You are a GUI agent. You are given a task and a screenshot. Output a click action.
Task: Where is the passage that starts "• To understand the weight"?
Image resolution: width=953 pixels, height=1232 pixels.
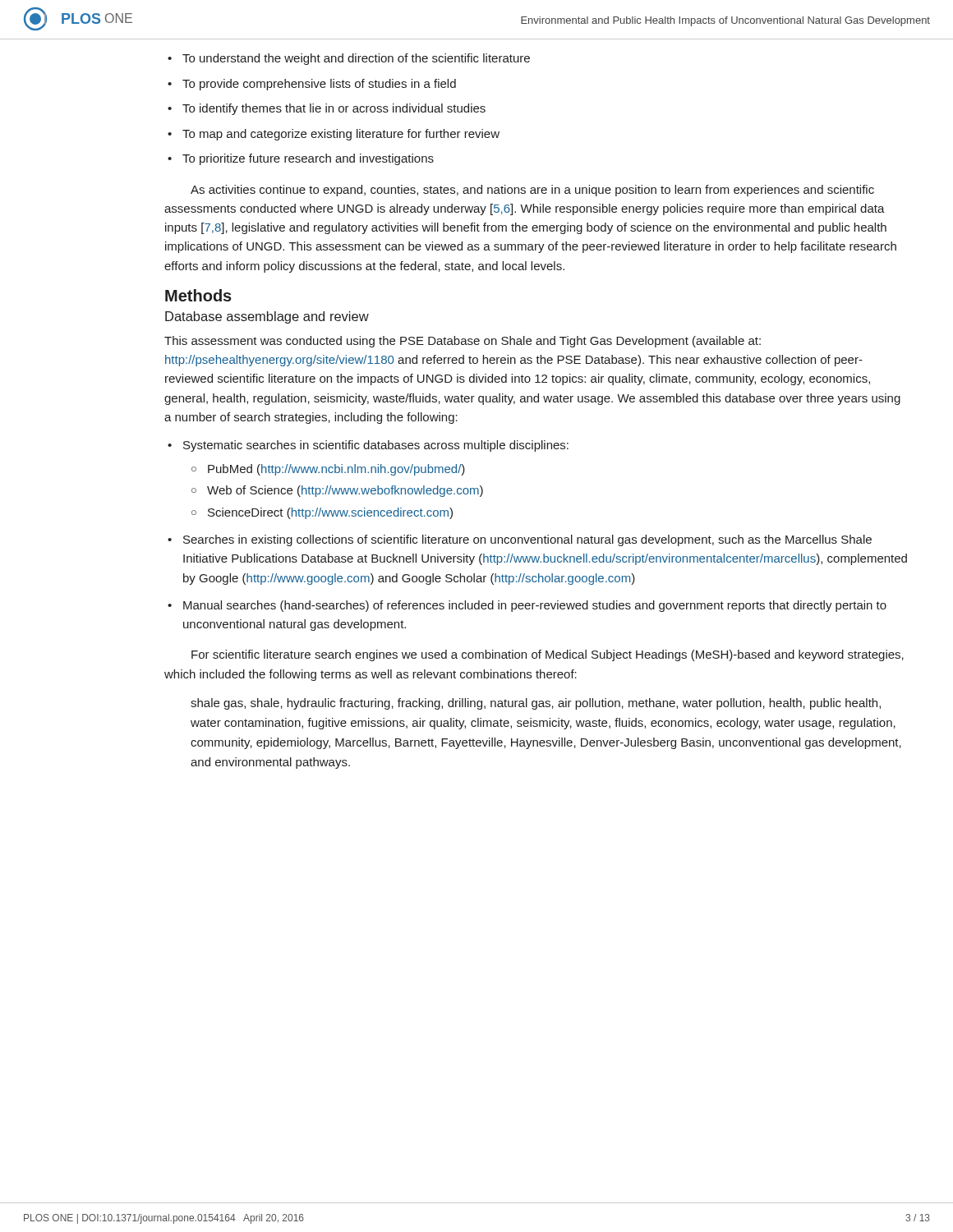pos(349,59)
